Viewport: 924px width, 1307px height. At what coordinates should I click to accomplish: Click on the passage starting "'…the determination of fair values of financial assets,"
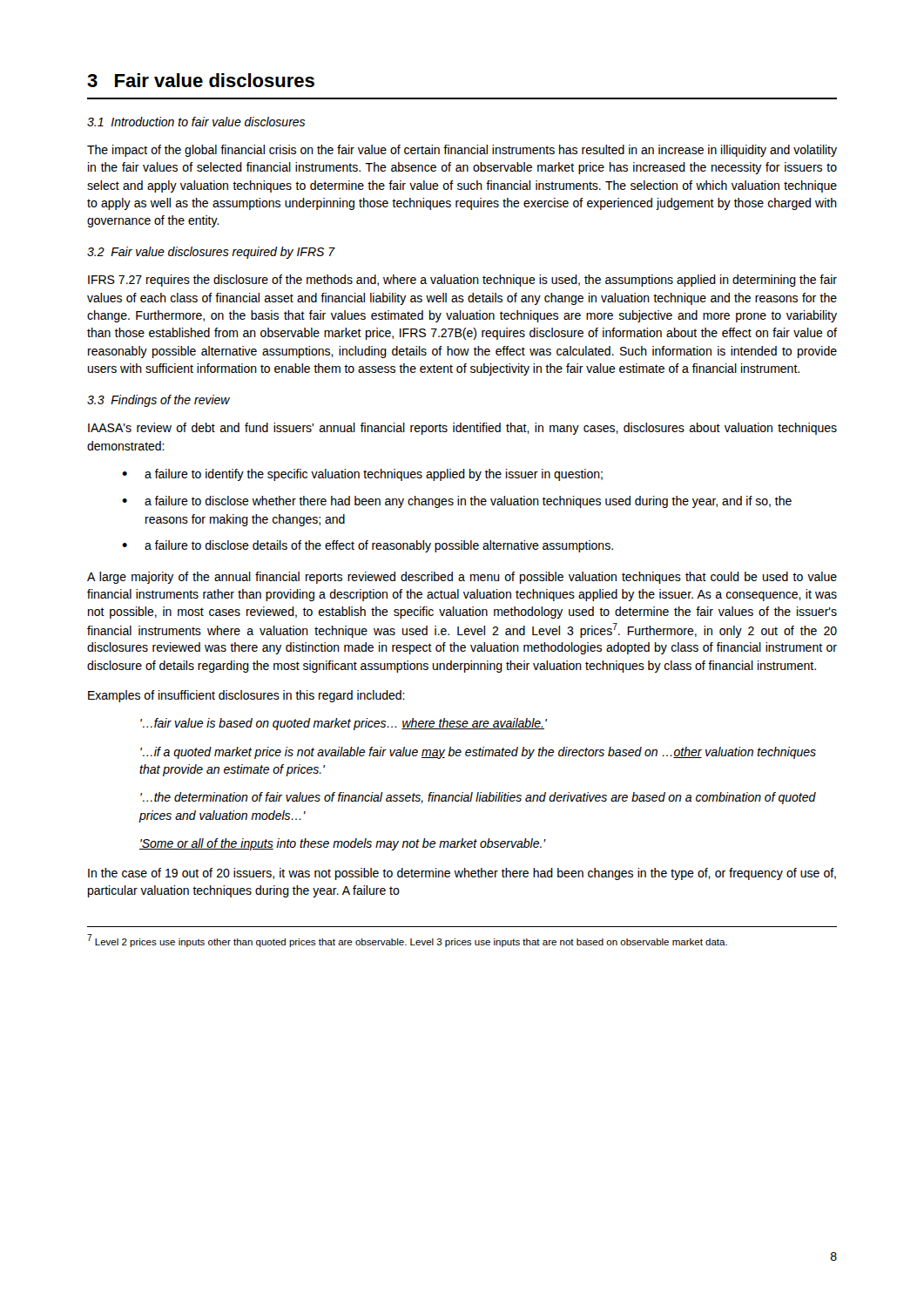[x=488, y=806]
